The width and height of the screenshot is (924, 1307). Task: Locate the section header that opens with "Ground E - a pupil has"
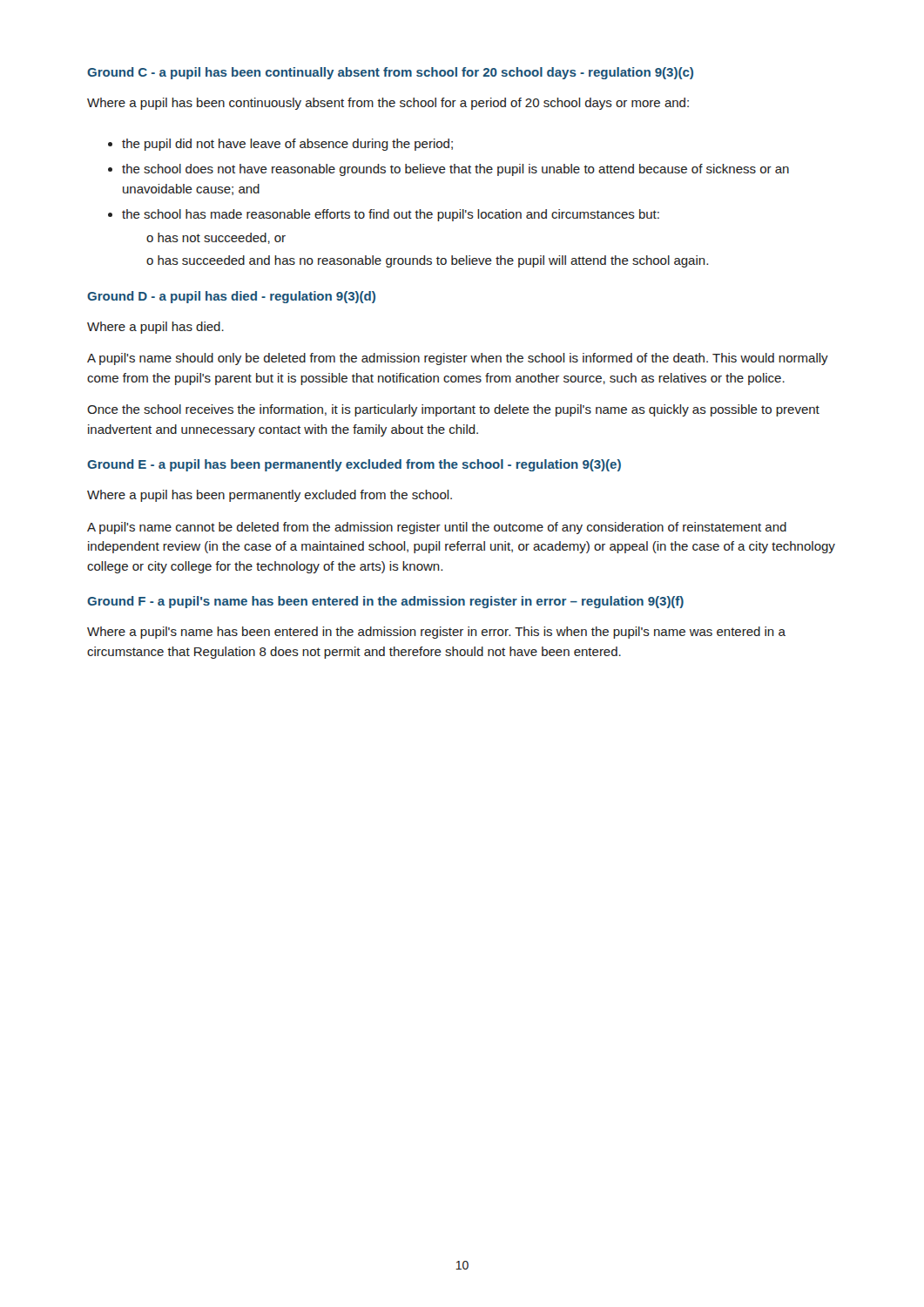click(354, 464)
